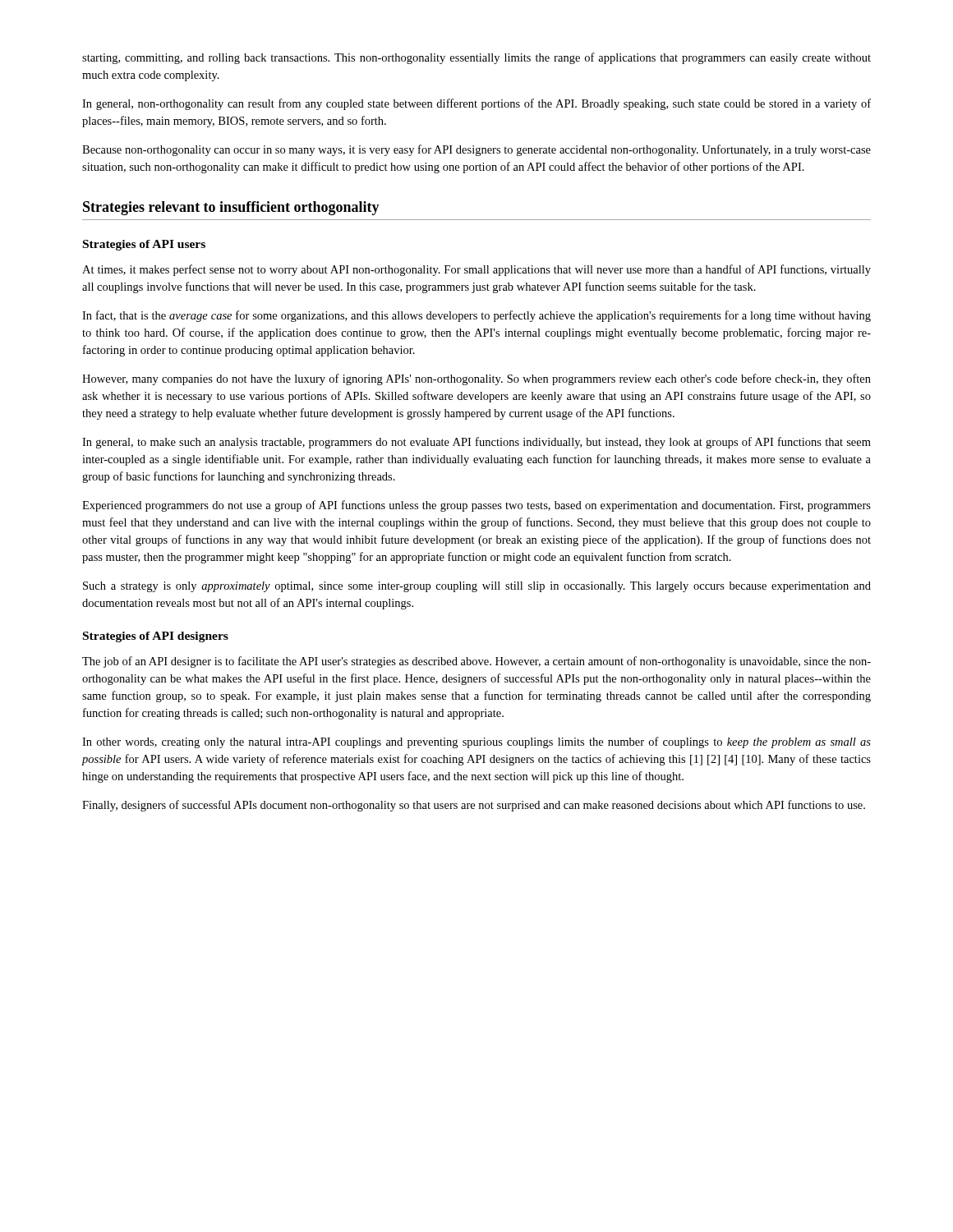
Task: Point to the block beginning "Such a strategy is"
Action: click(x=476, y=595)
